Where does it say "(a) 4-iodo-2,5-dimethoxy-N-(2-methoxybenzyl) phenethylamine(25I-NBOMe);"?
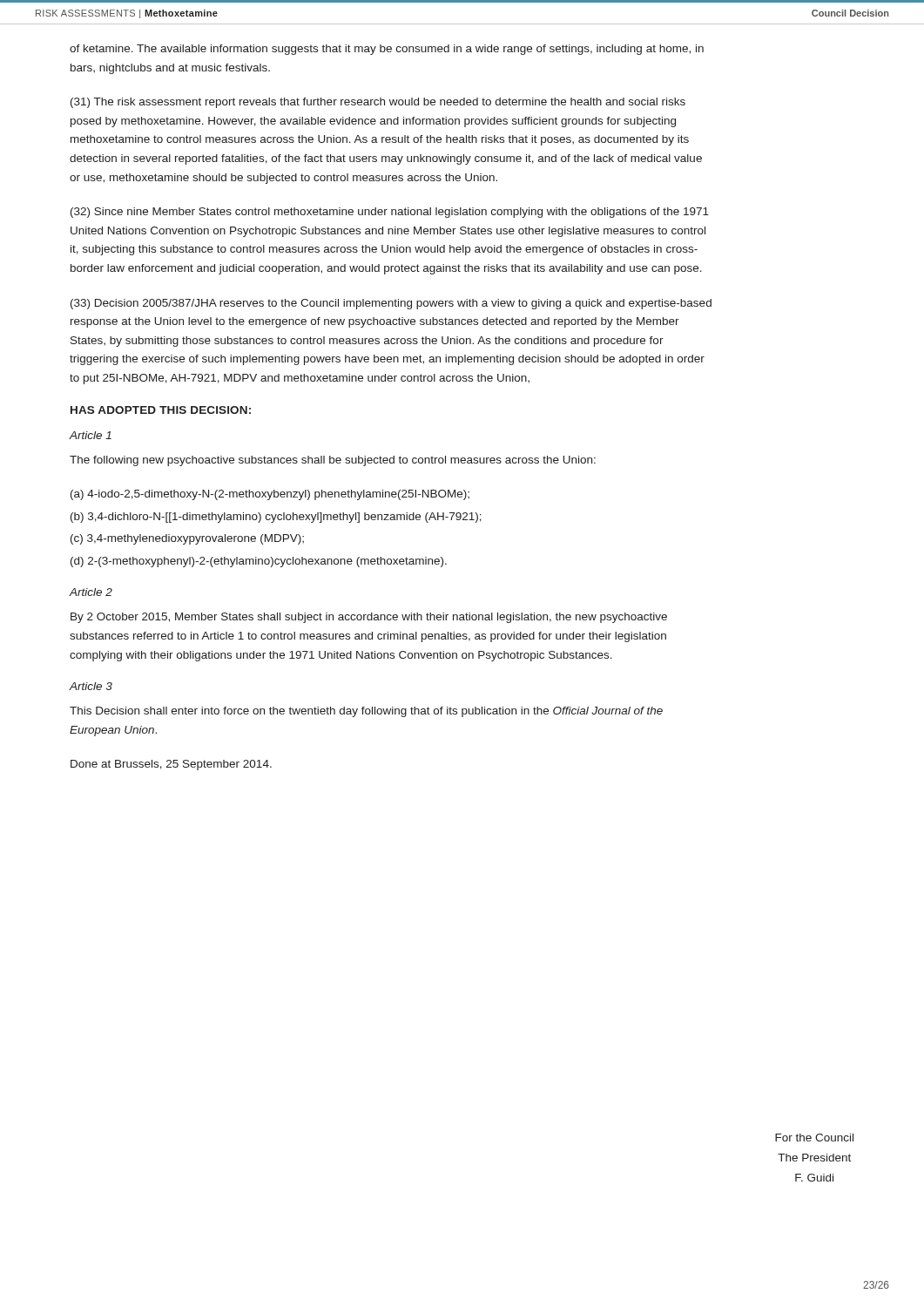Screen dimensions: 1307x924 point(270,494)
